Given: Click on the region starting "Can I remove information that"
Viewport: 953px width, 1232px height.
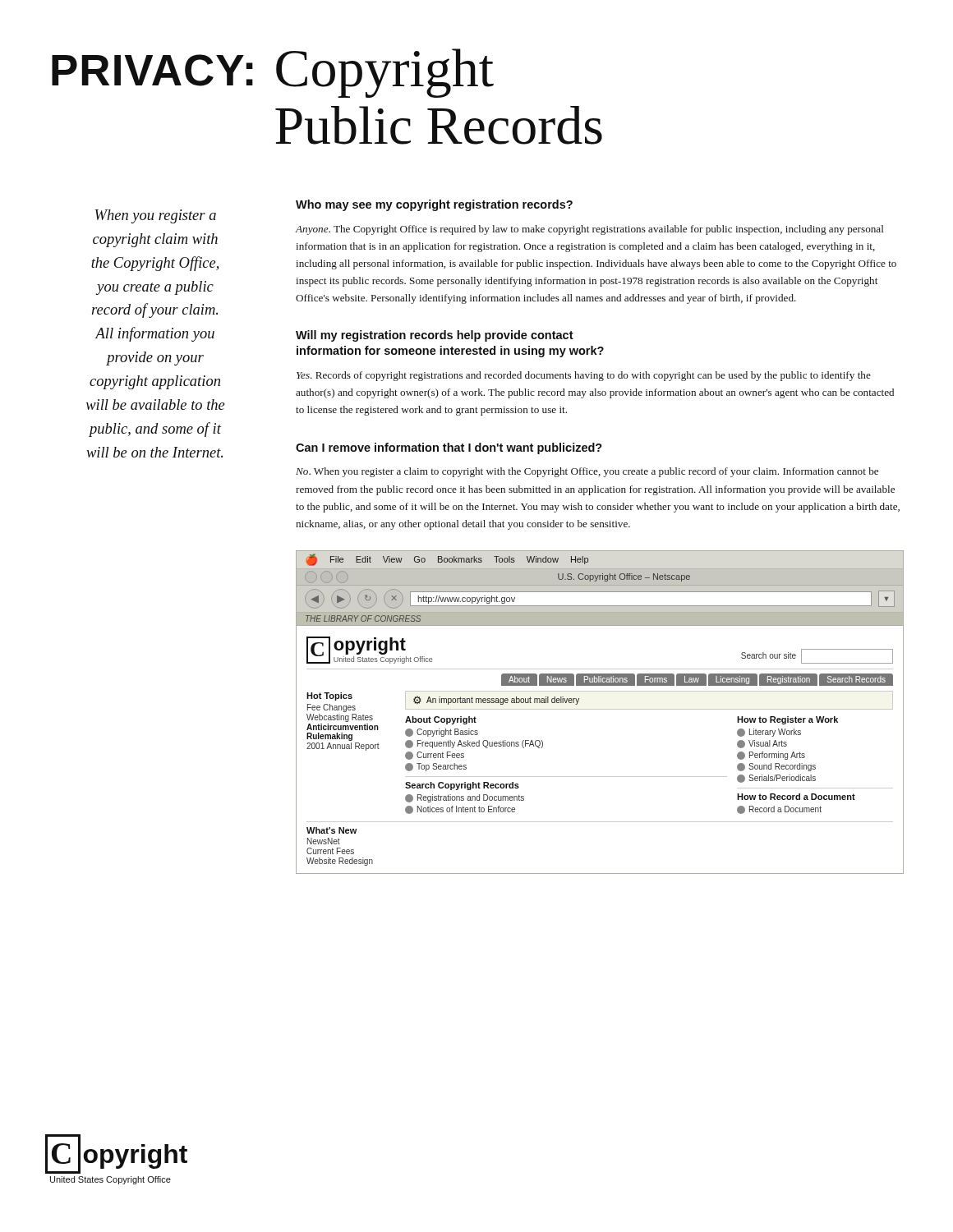Looking at the screenshot, I should tap(449, 447).
